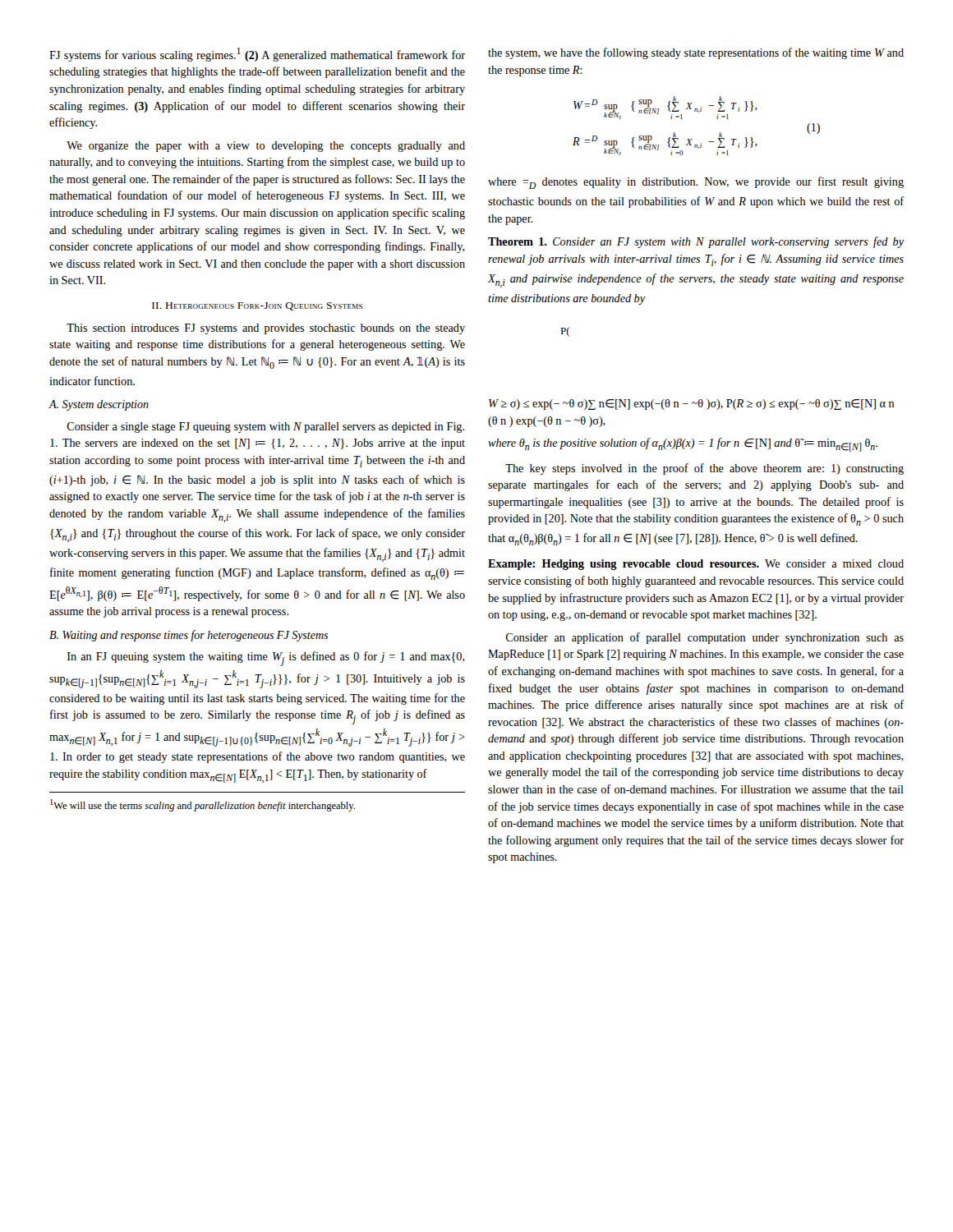The height and width of the screenshot is (1232, 953).
Task: Click on the section header with the text "A. System description"
Action: 99,405
